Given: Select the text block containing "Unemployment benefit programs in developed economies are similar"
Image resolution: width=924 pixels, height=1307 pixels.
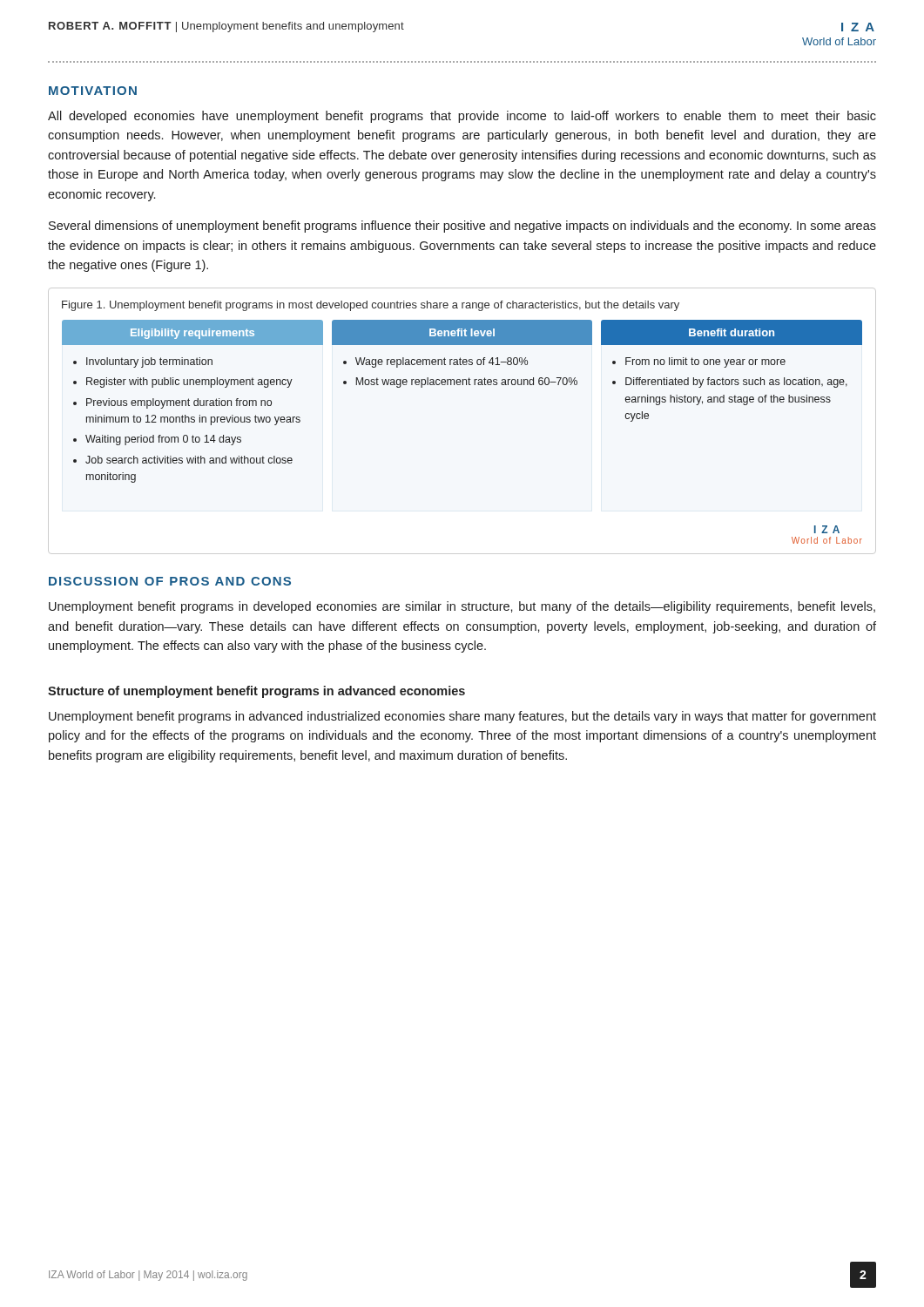Looking at the screenshot, I should (462, 626).
